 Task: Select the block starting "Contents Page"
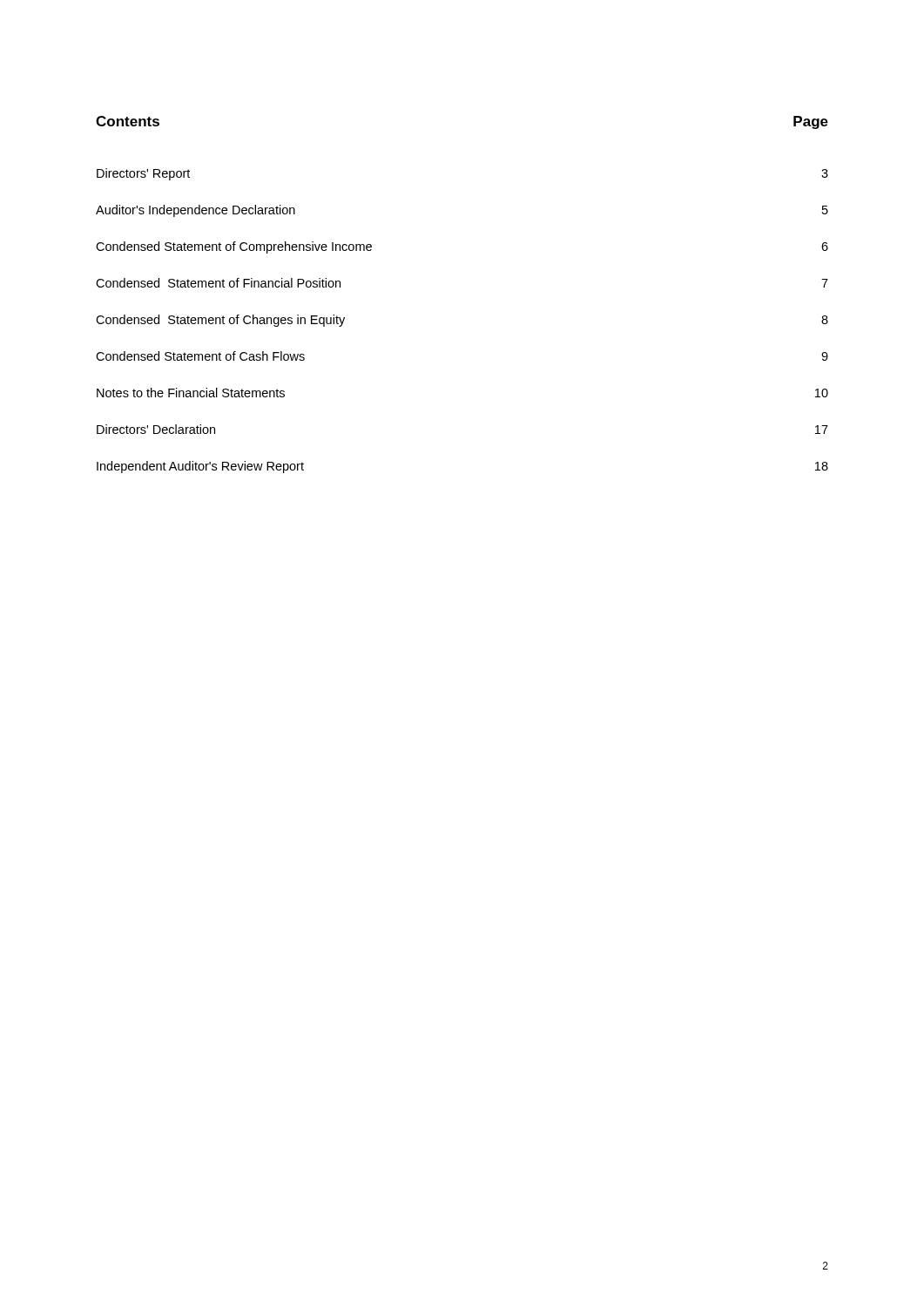pos(131,122)
